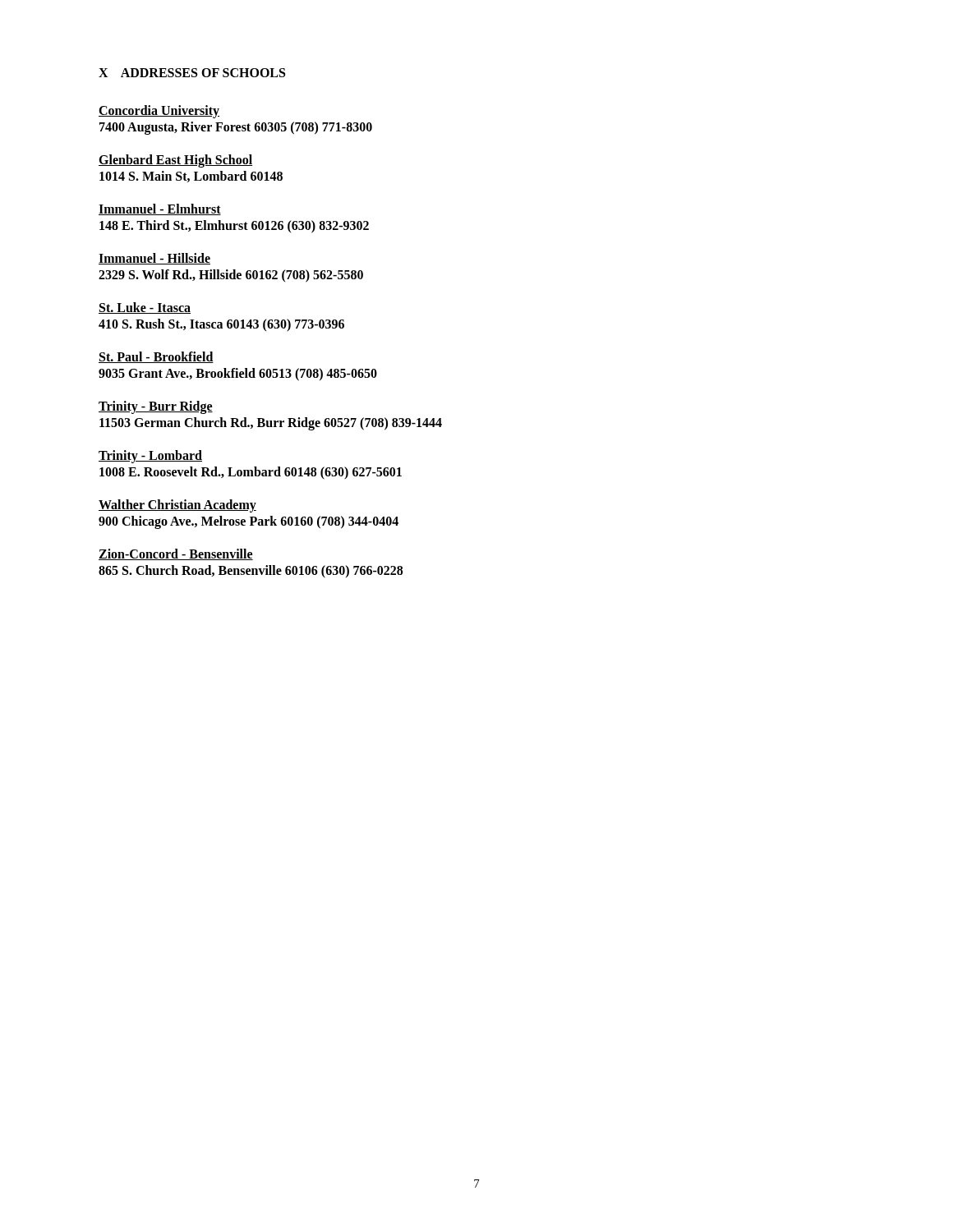Select the list item that reads "Zion-Concord - Bensenville 865 S."

176,554
